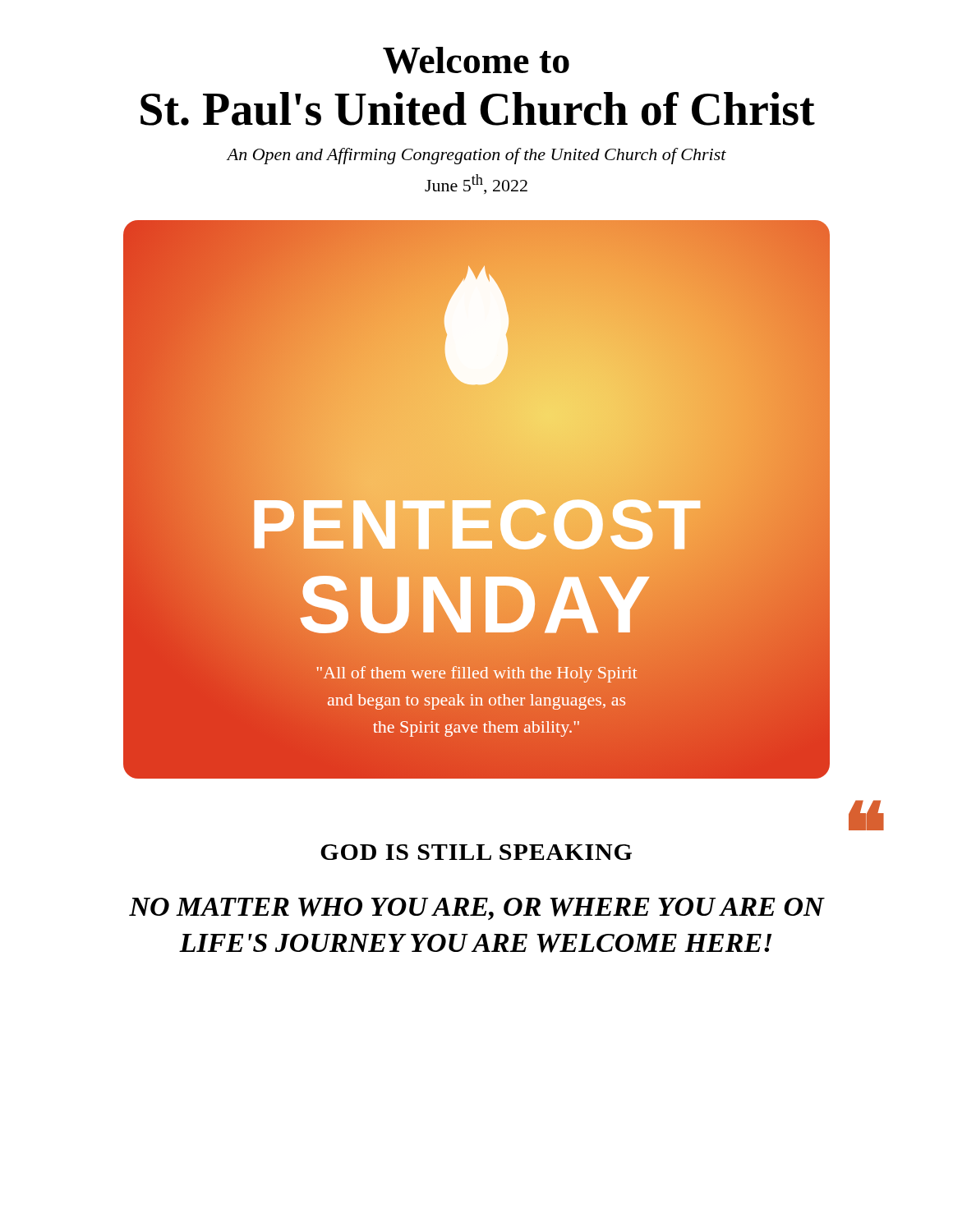Locate the illustration
This screenshot has width=953, height=1232.
pyautogui.click(x=476, y=499)
